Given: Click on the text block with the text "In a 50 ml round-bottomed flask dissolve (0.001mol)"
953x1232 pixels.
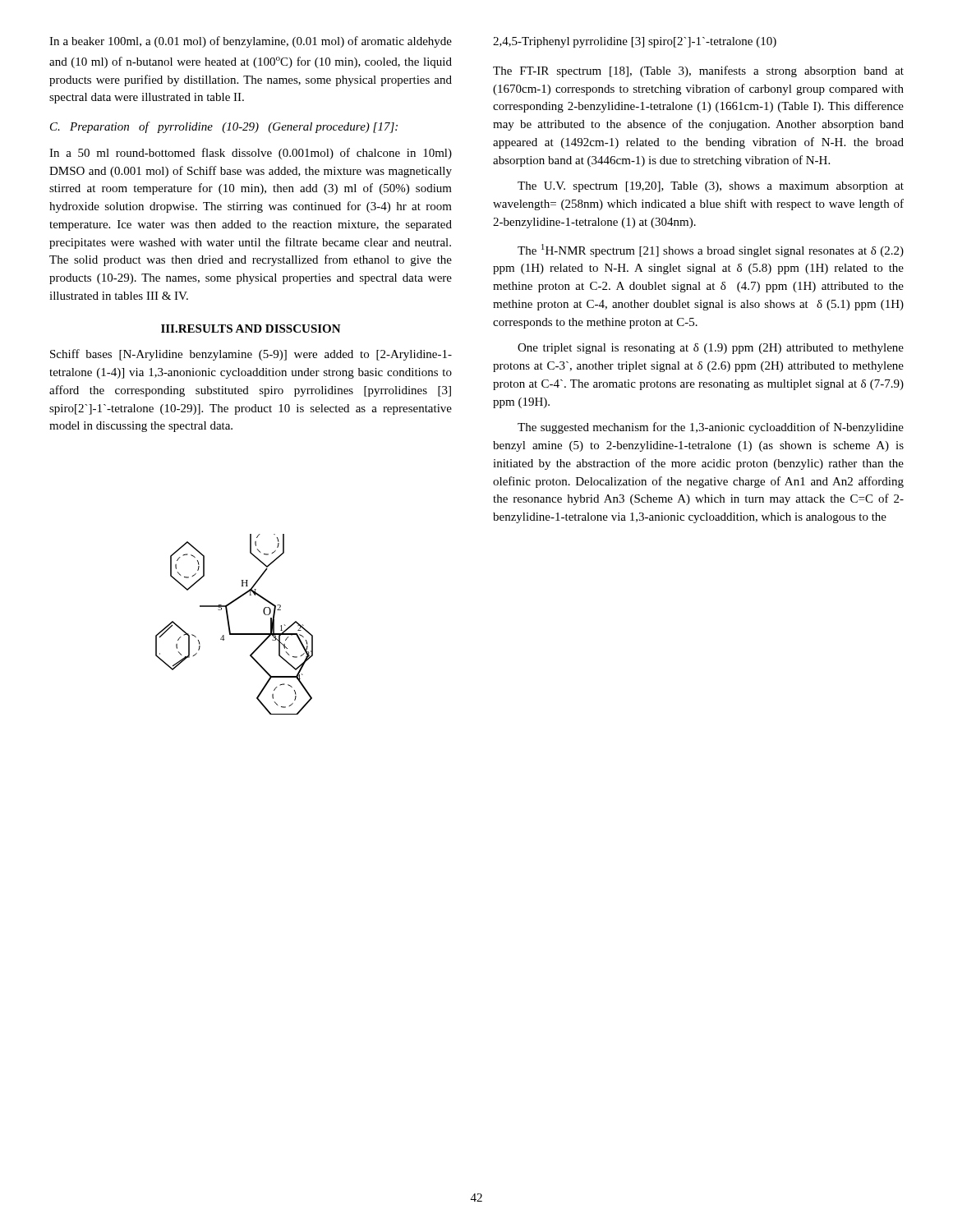Looking at the screenshot, I should point(251,225).
